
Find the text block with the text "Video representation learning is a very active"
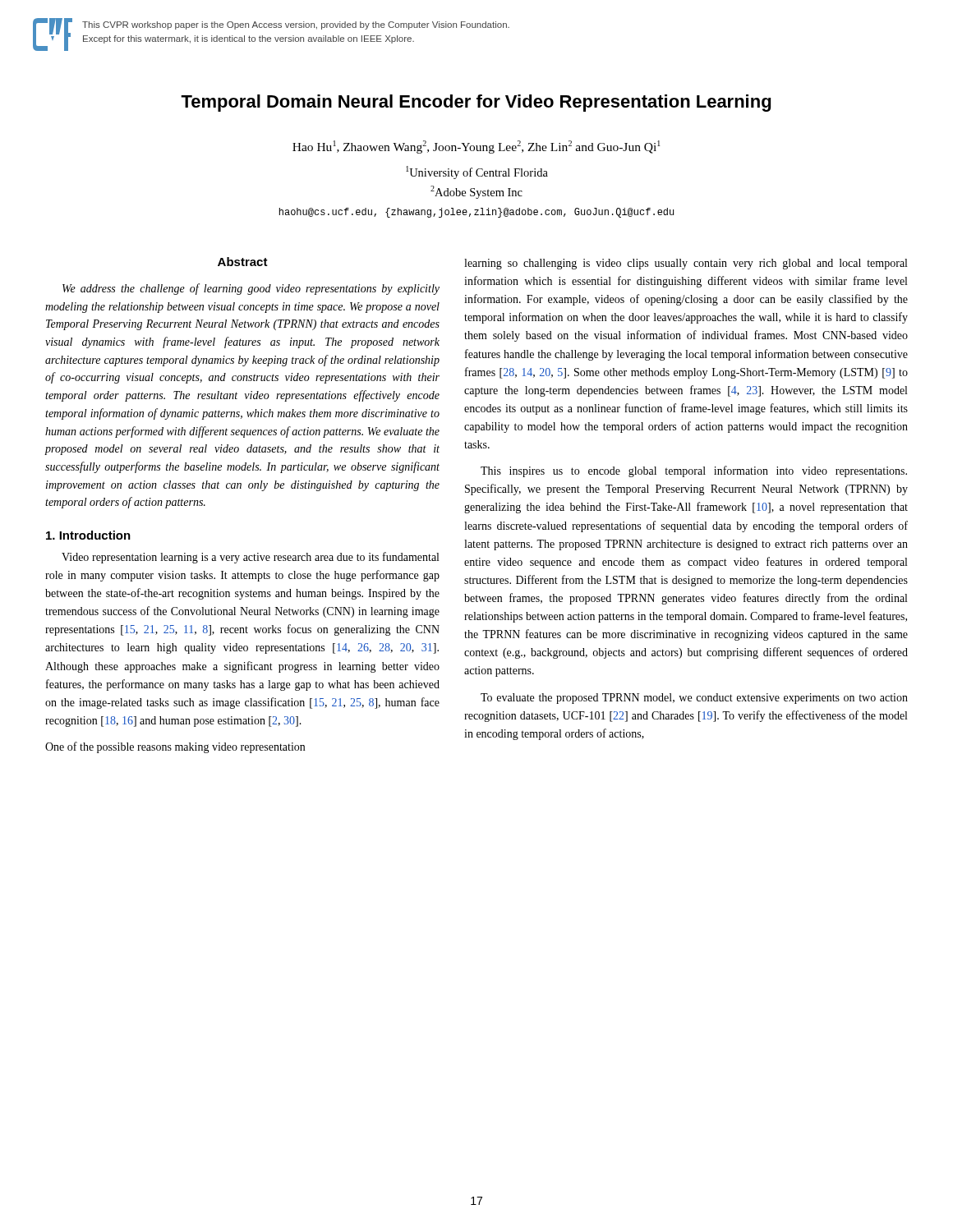tap(242, 653)
